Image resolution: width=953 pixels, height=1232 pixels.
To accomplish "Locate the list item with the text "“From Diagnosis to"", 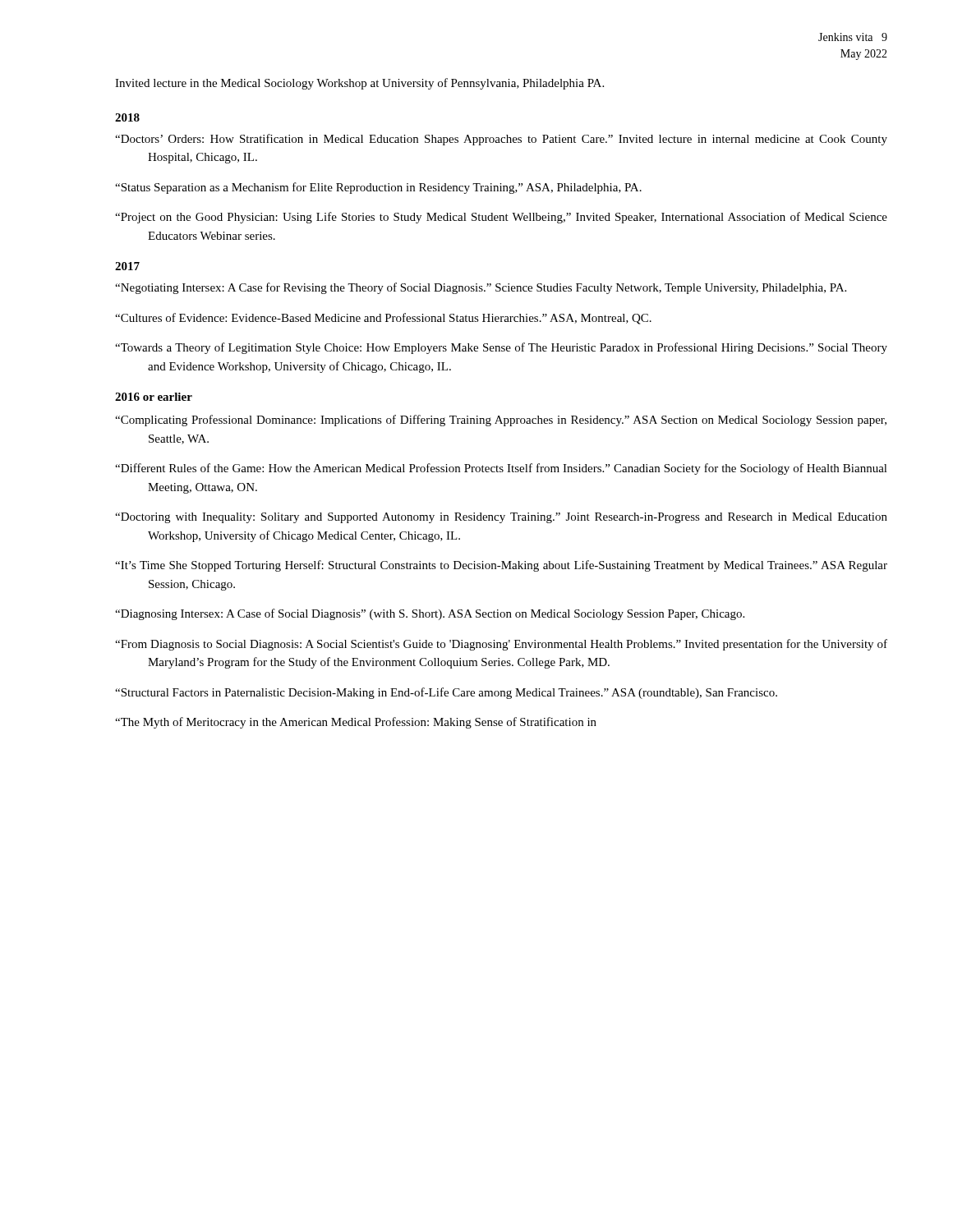I will pos(501,653).
